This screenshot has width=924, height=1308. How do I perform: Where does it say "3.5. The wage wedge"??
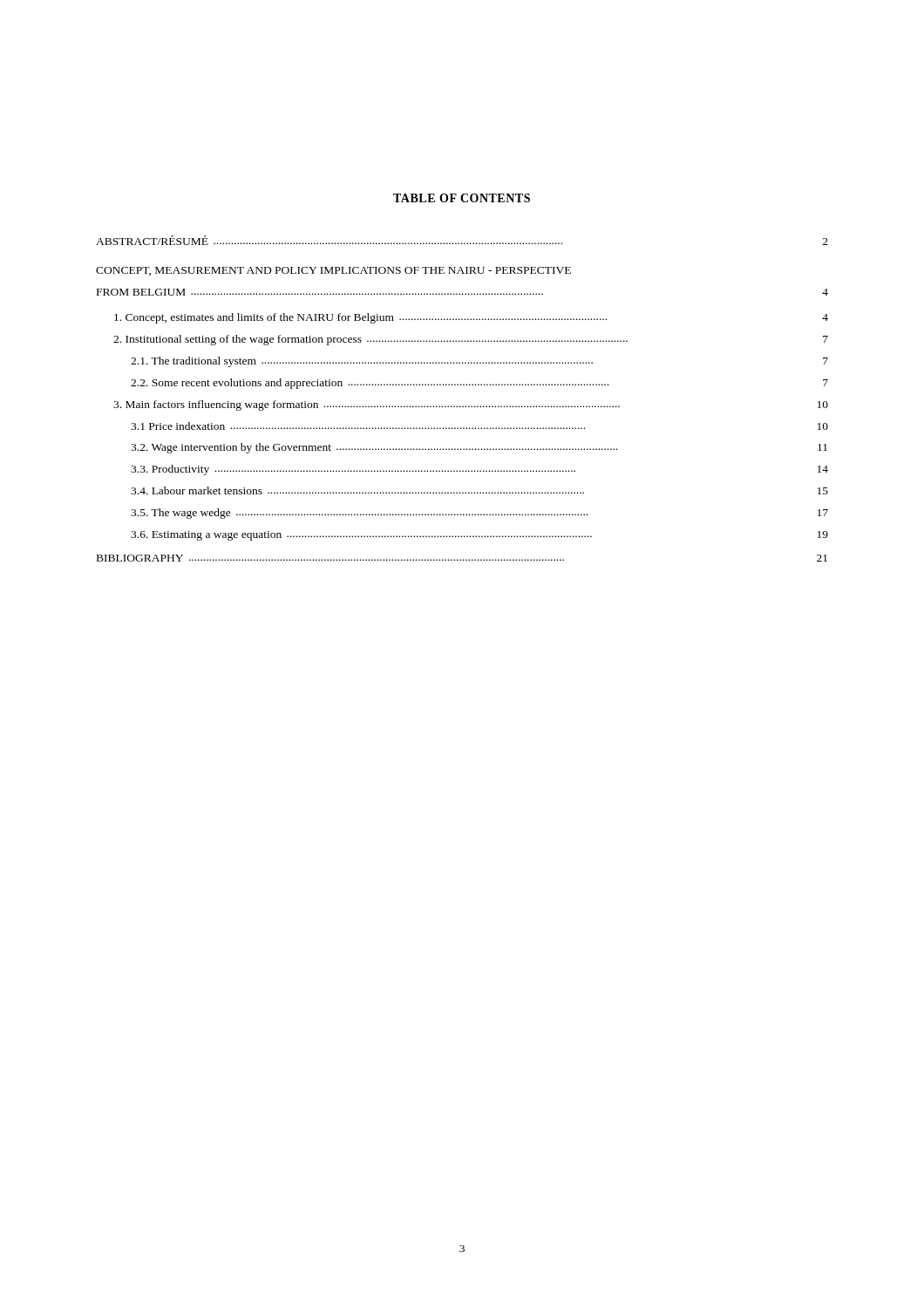[x=479, y=513]
